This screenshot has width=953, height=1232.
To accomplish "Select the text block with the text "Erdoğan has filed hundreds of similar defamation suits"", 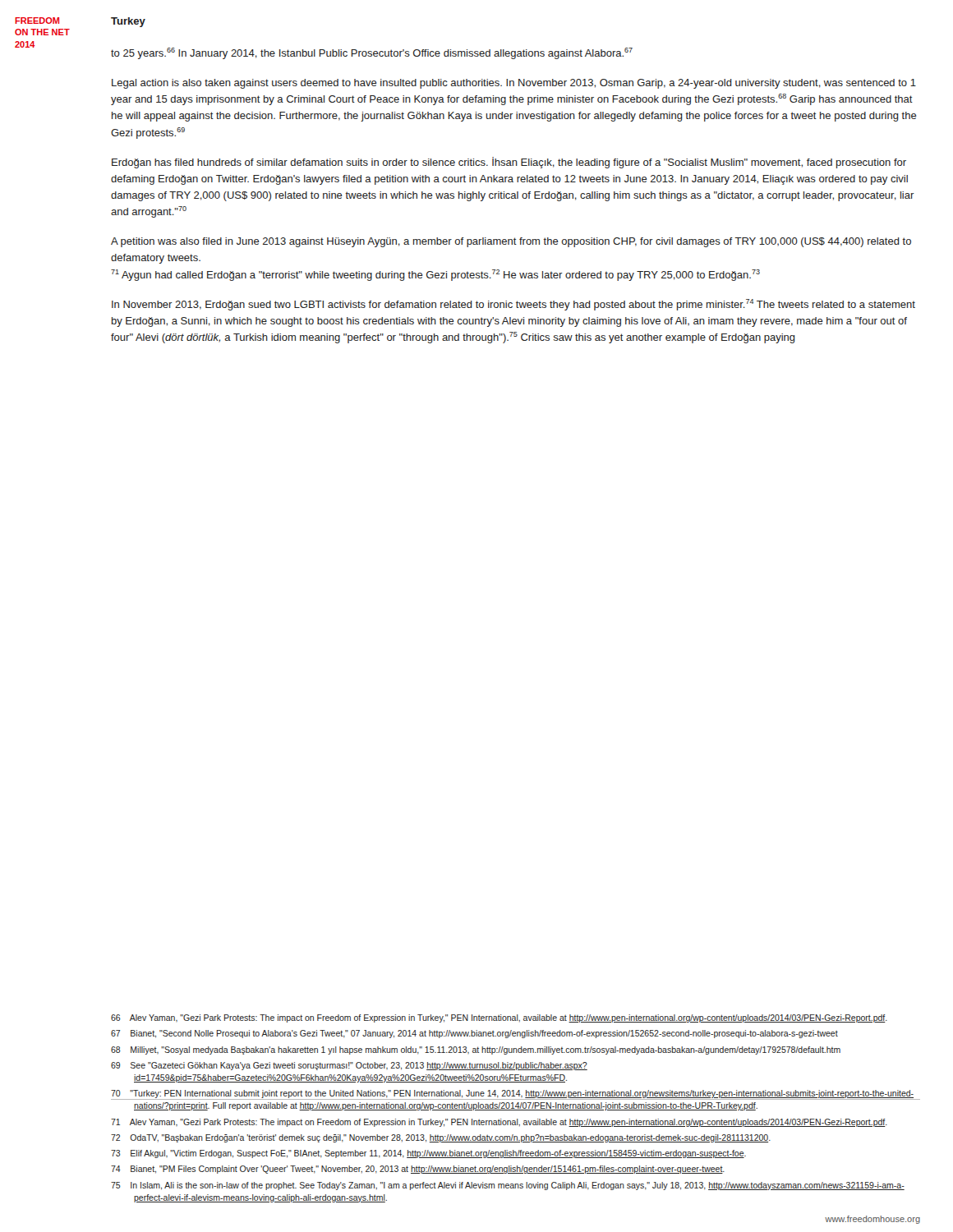I will tap(512, 187).
